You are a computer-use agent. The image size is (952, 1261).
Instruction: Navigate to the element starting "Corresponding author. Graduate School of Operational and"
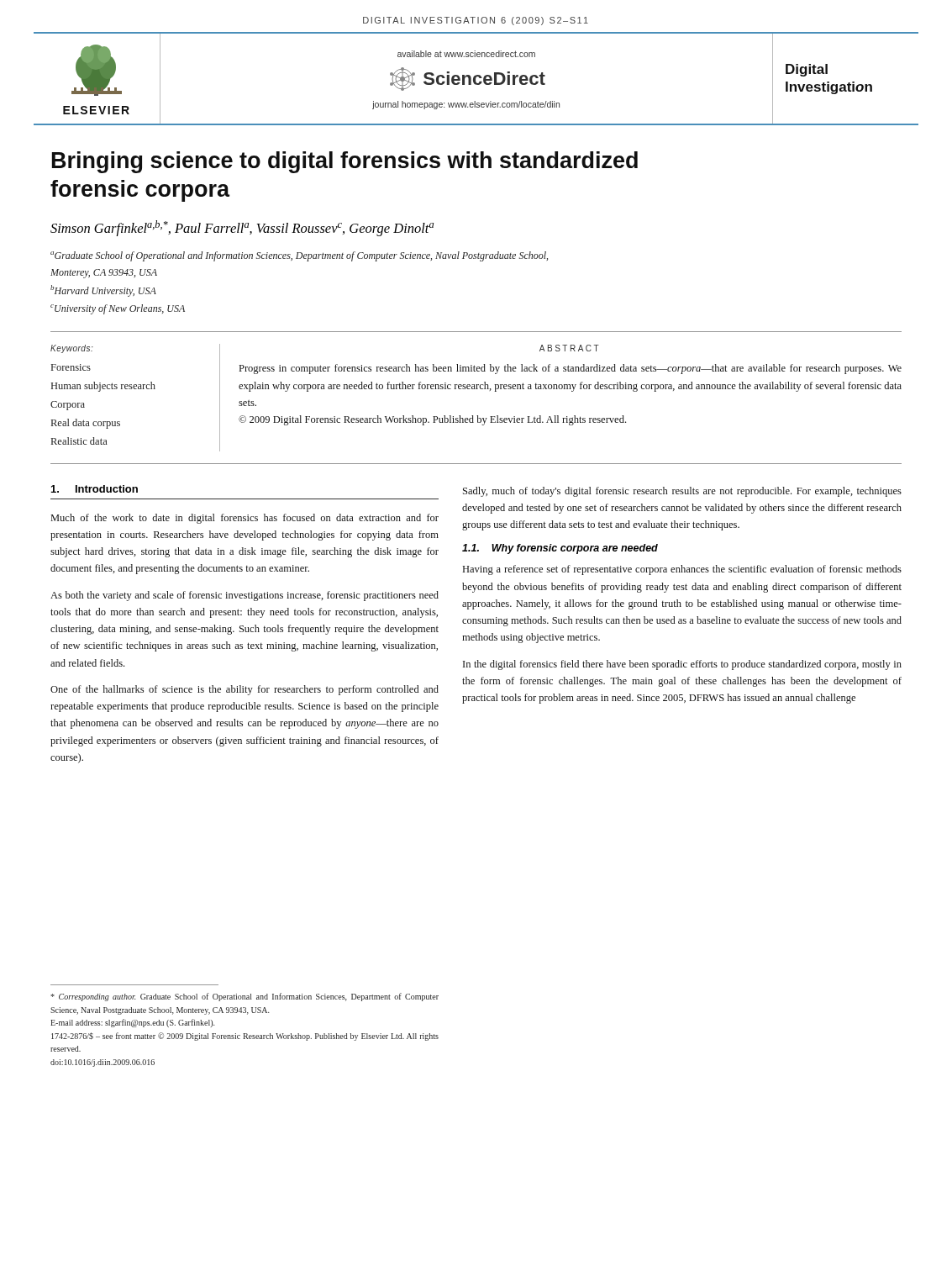[245, 1029]
